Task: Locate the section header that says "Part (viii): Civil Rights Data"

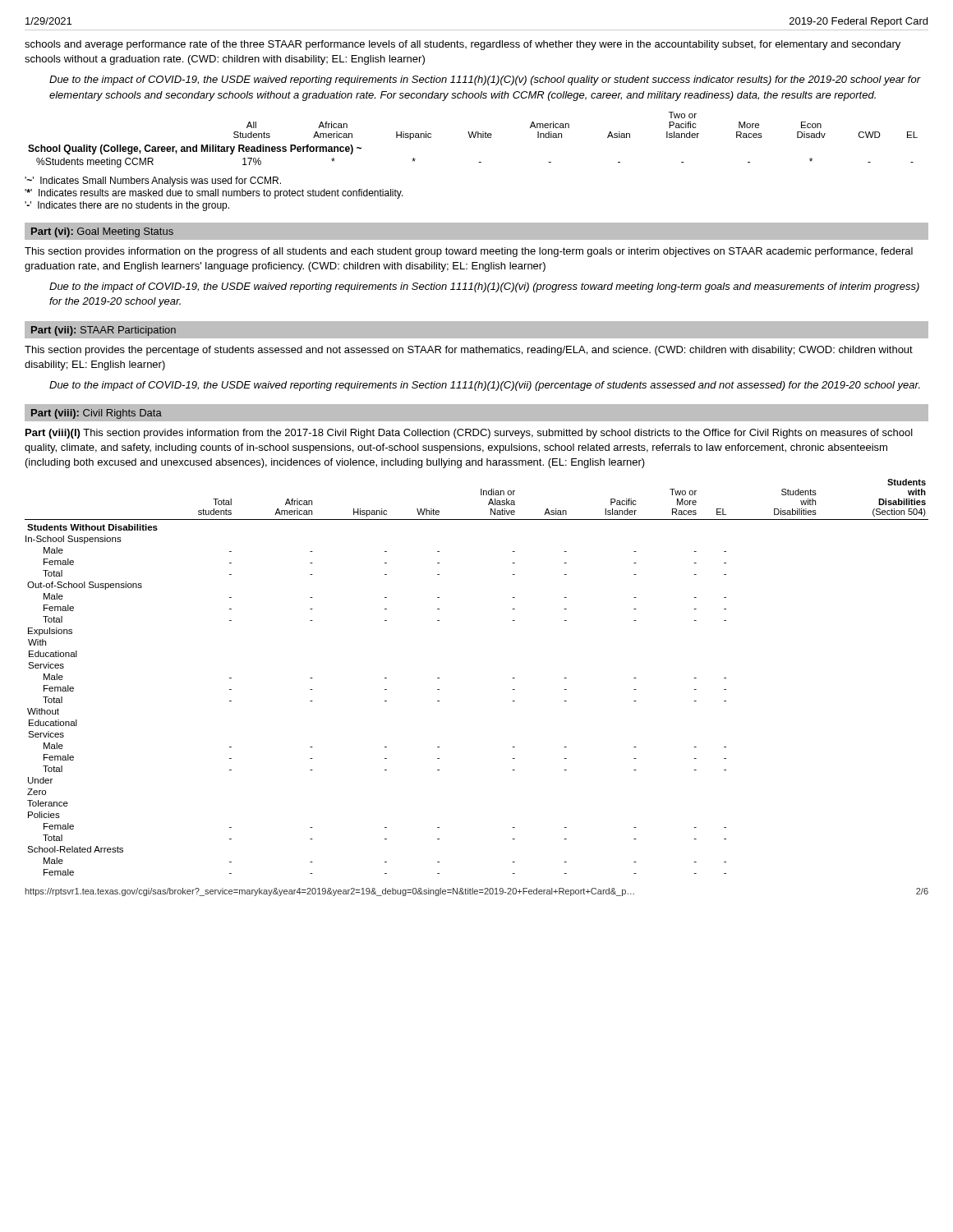Action: tap(96, 413)
